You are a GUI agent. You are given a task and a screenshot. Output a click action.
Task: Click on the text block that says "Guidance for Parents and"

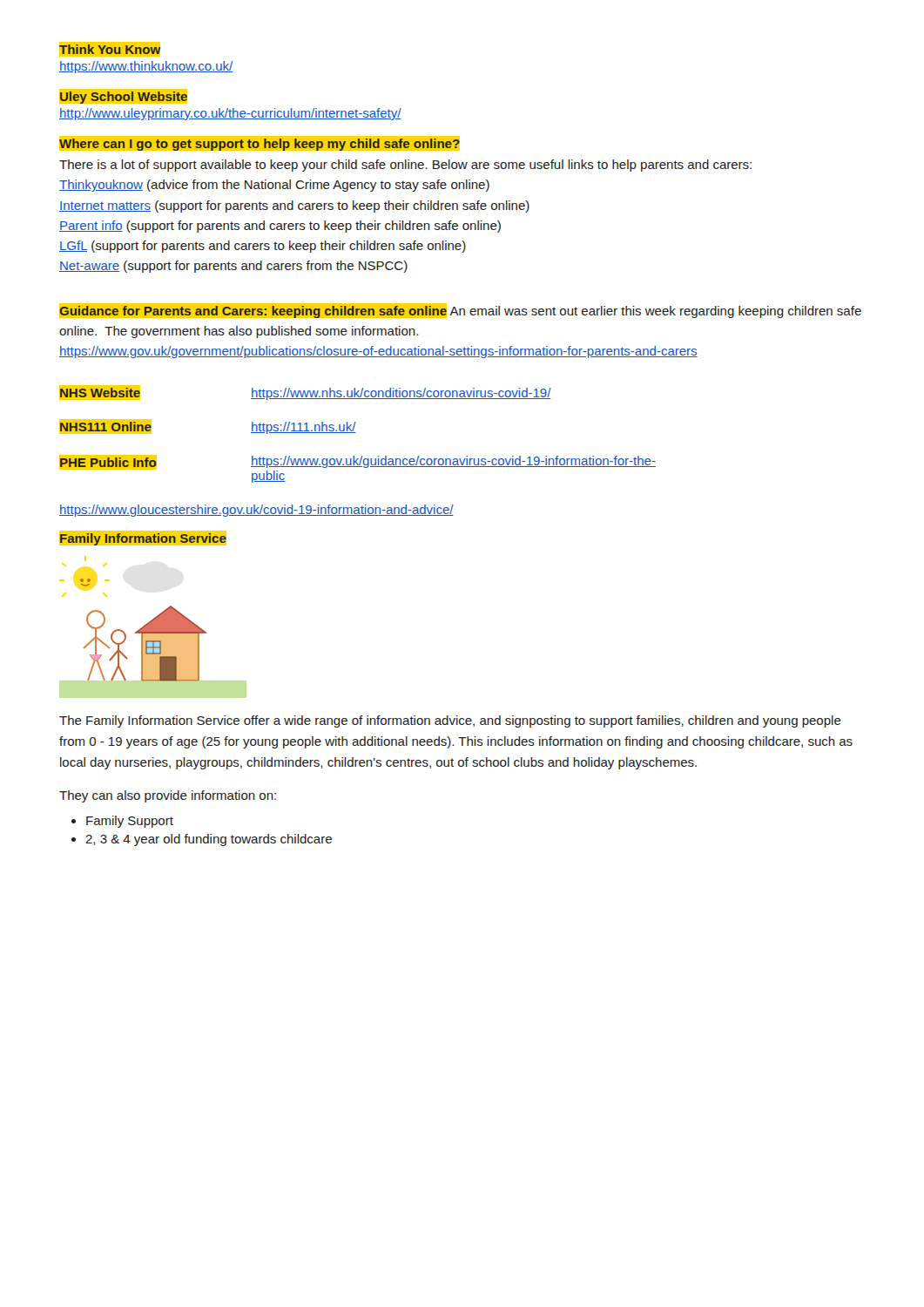(x=460, y=311)
